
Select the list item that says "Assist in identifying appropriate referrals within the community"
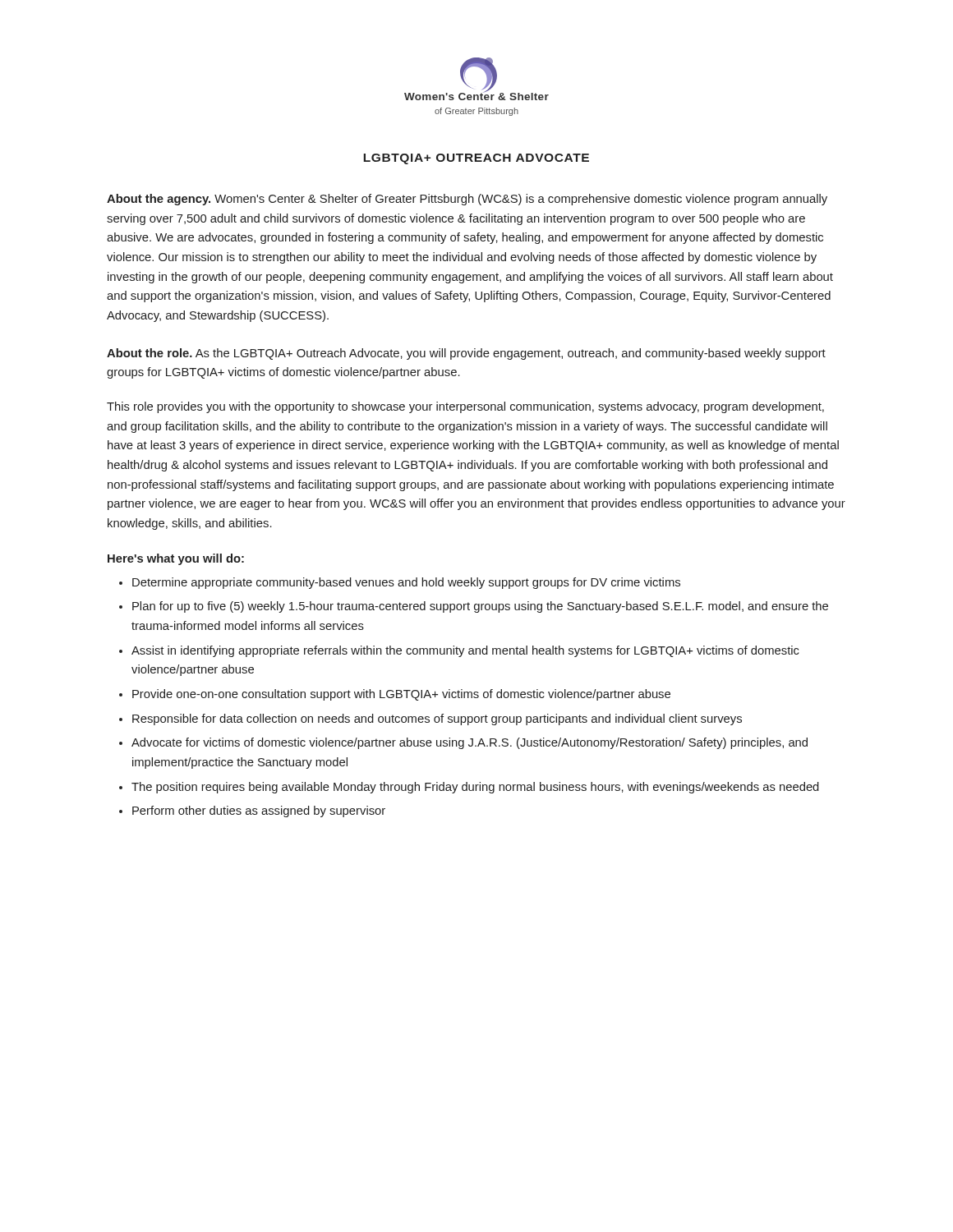465,660
